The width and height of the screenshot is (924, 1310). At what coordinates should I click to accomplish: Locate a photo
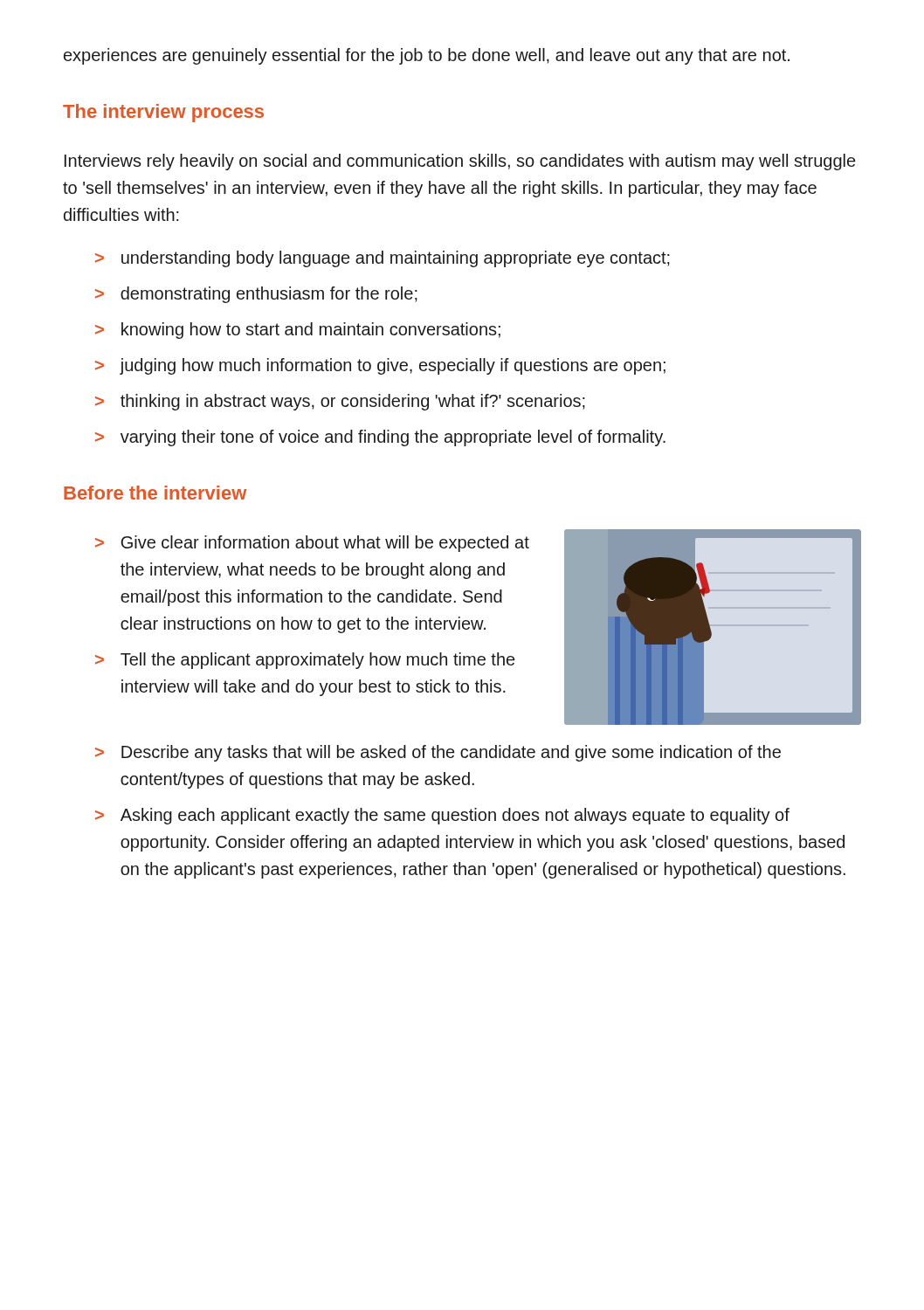(x=713, y=627)
